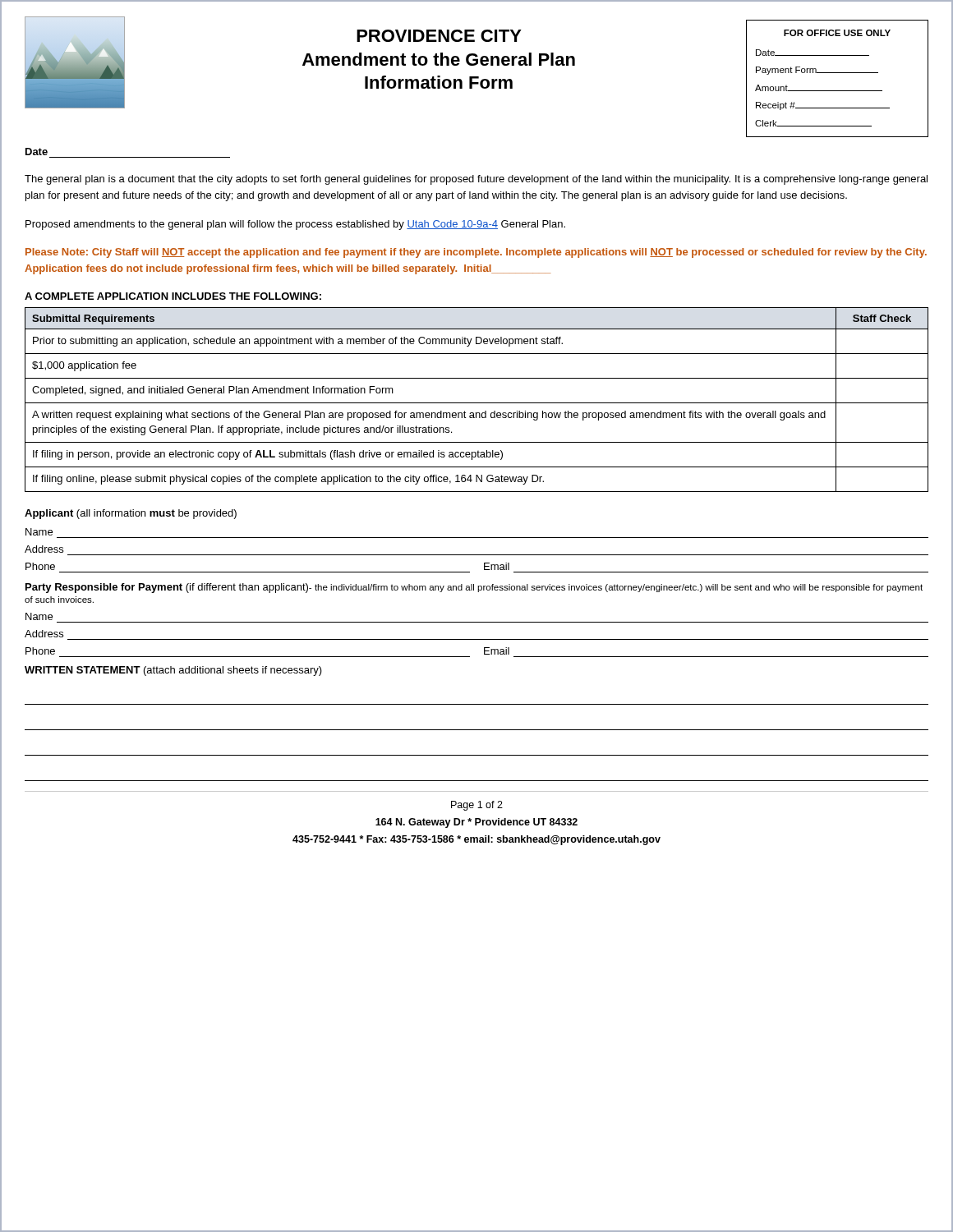The width and height of the screenshot is (953, 1232).
Task: Select the text block that says "Party Responsible for Payment (if different than applicant)-"
Action: click(476, 619)
